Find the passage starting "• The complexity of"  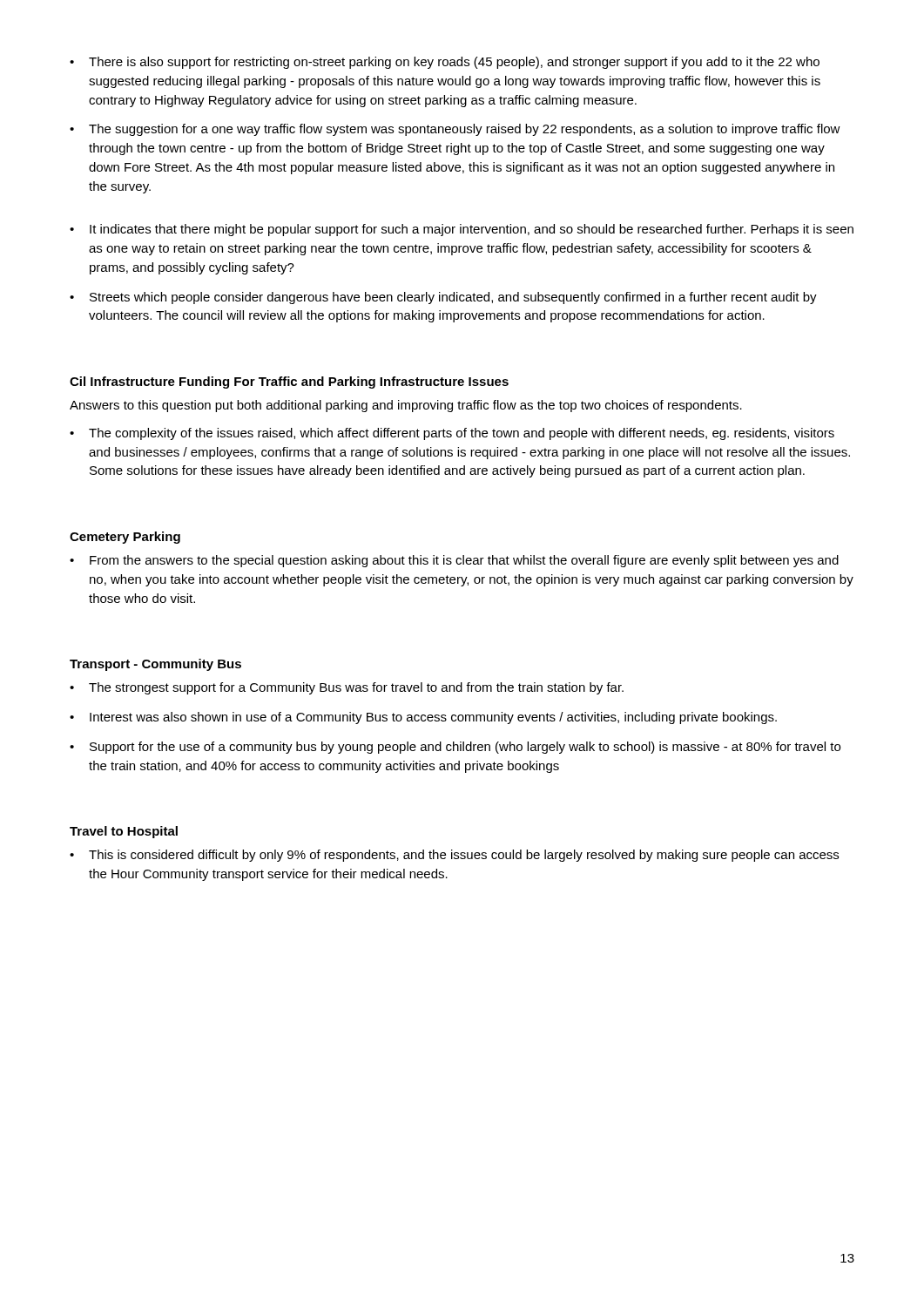462,452
